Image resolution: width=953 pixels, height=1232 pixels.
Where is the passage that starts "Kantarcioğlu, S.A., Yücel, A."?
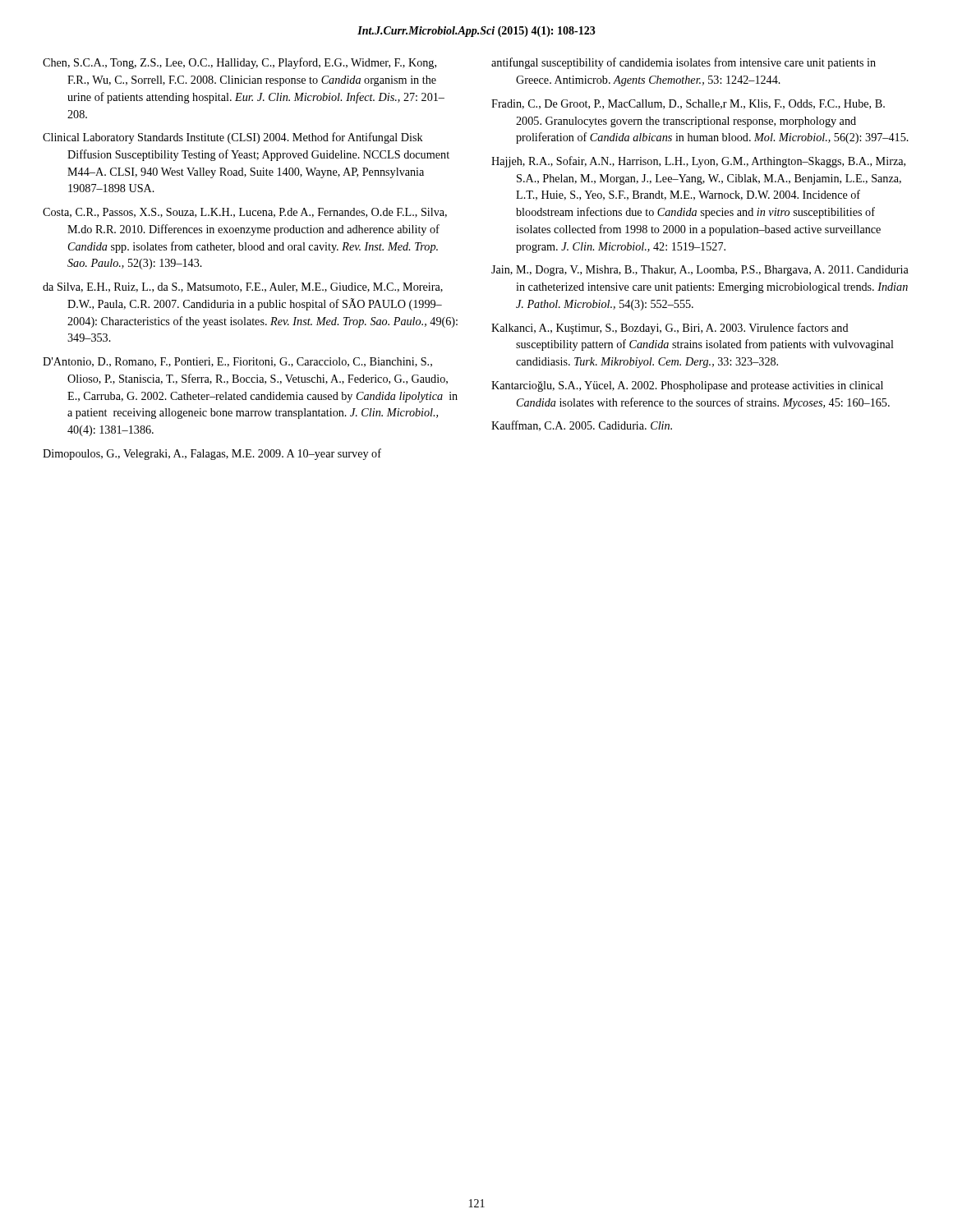691,394
